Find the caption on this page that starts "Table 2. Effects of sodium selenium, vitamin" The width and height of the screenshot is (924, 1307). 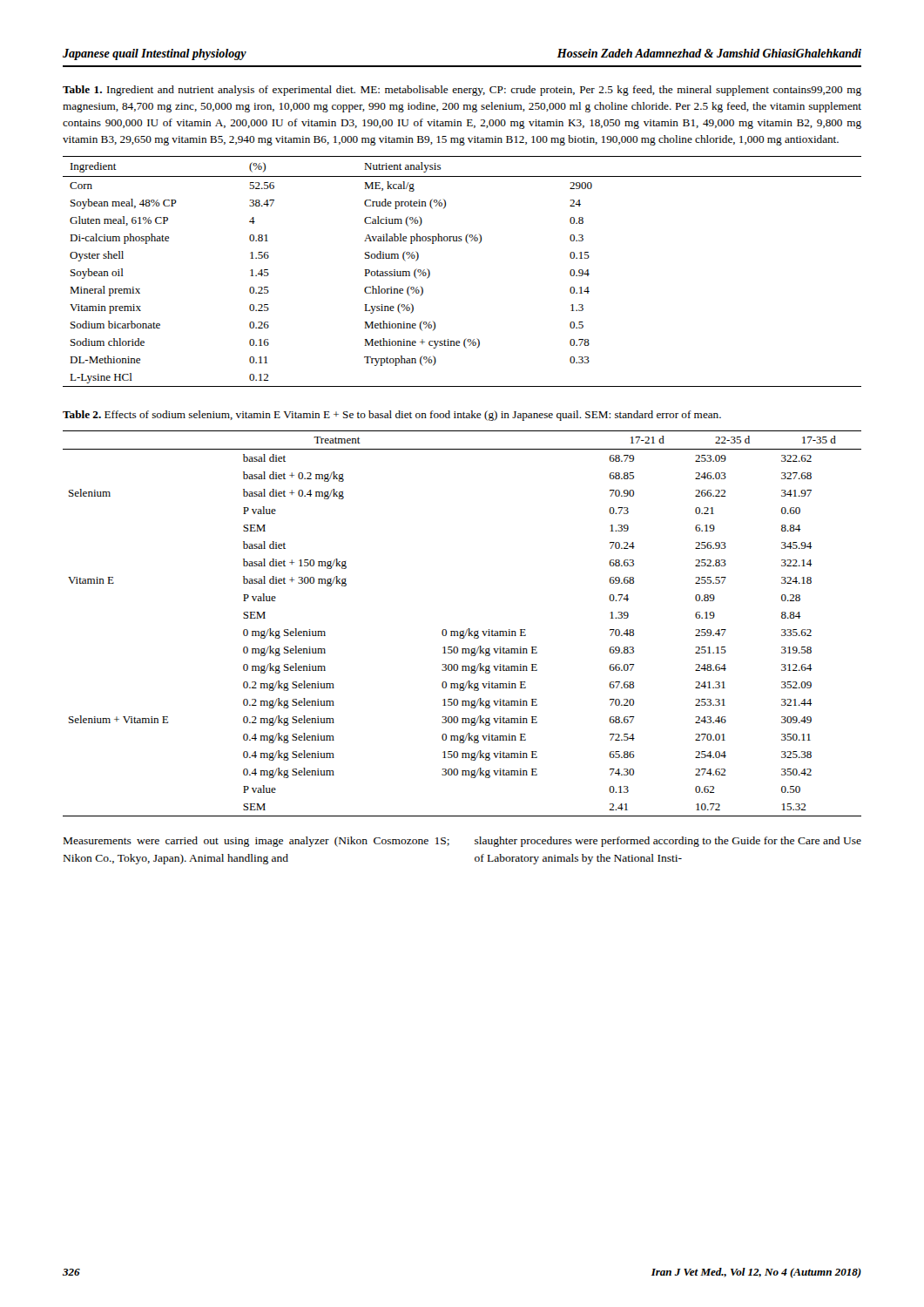pos(392,414)
